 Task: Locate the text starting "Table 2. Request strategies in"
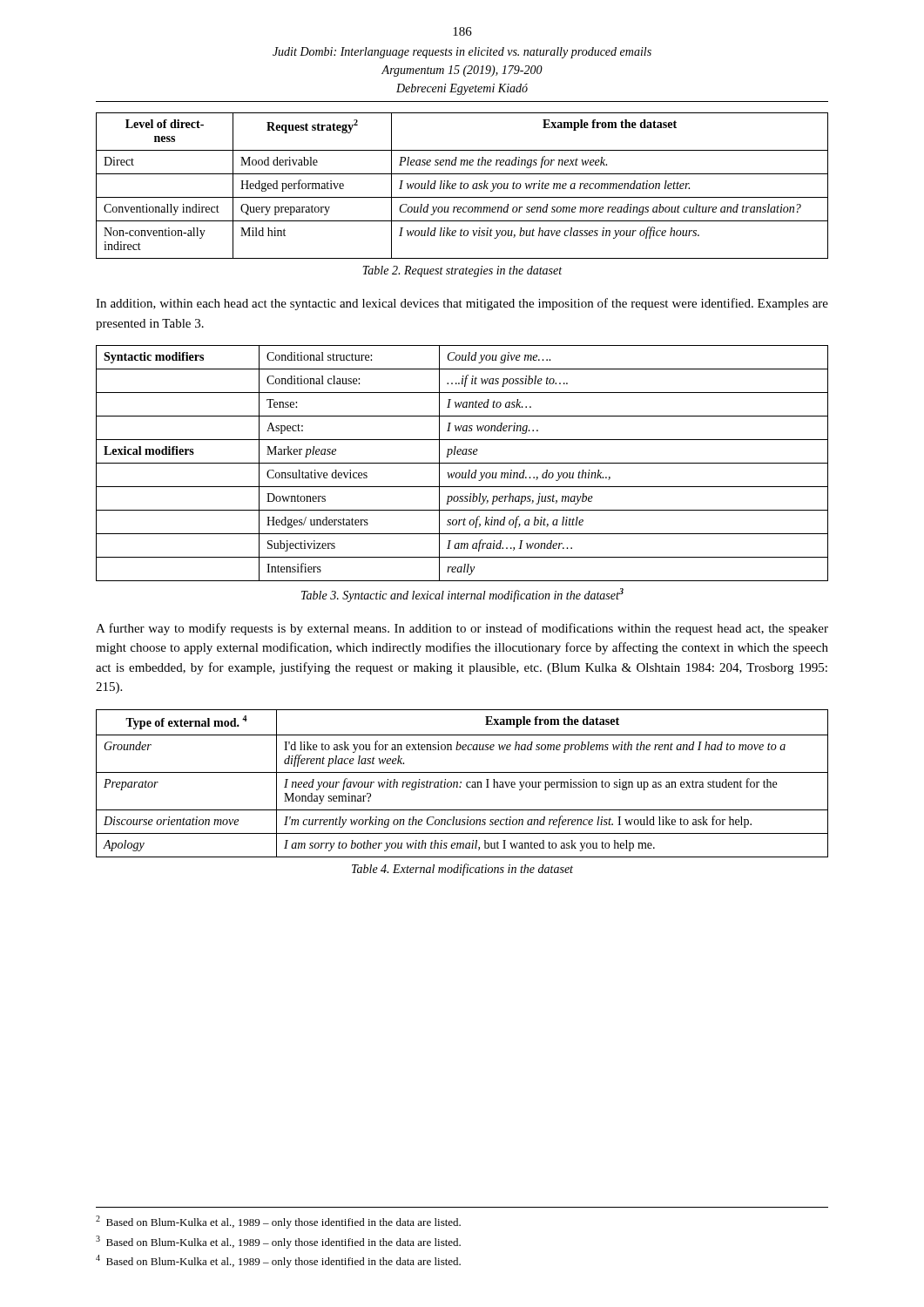point(462,271)
